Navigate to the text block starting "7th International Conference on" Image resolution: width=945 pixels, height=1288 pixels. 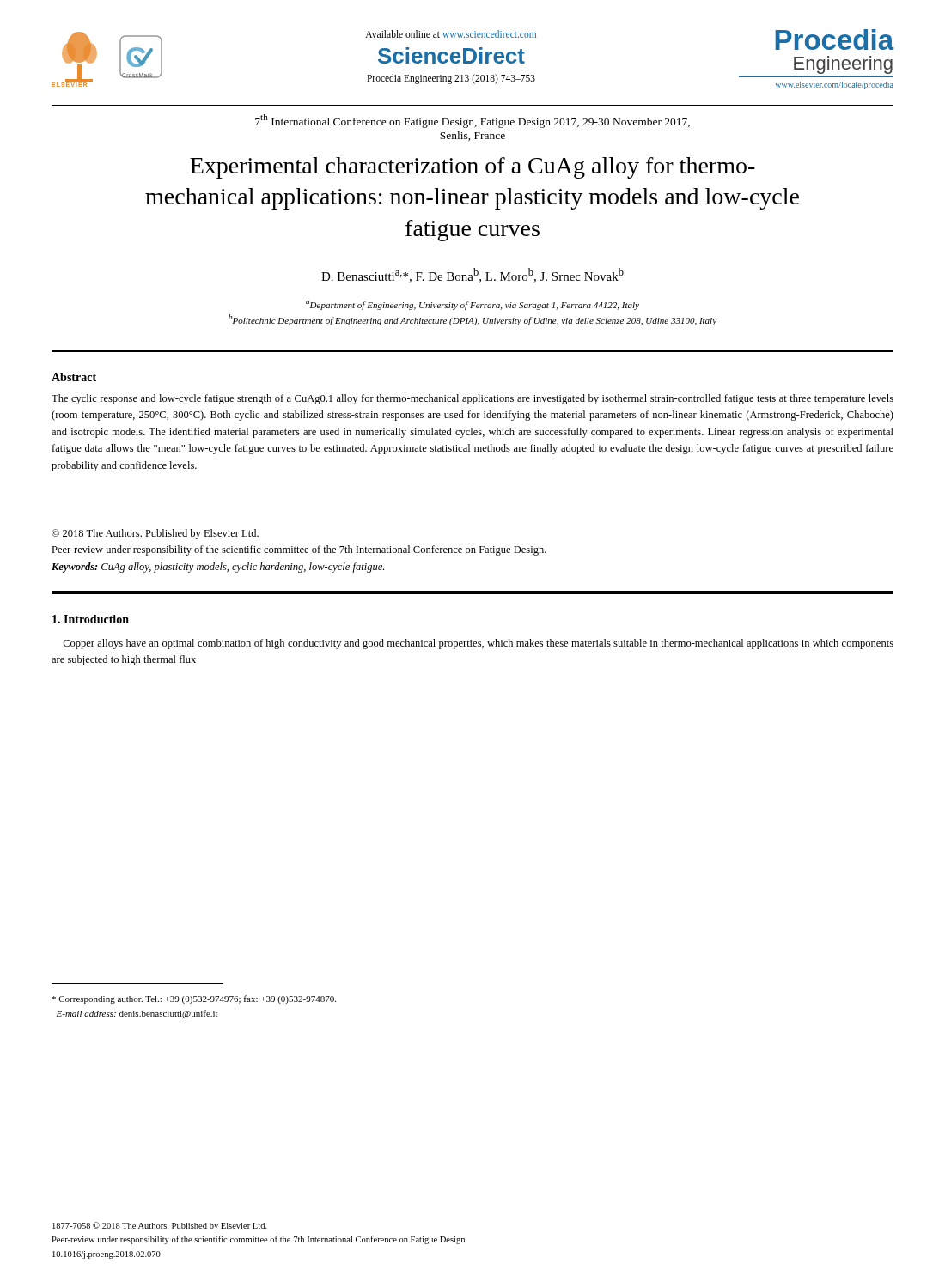pos(472,126)
